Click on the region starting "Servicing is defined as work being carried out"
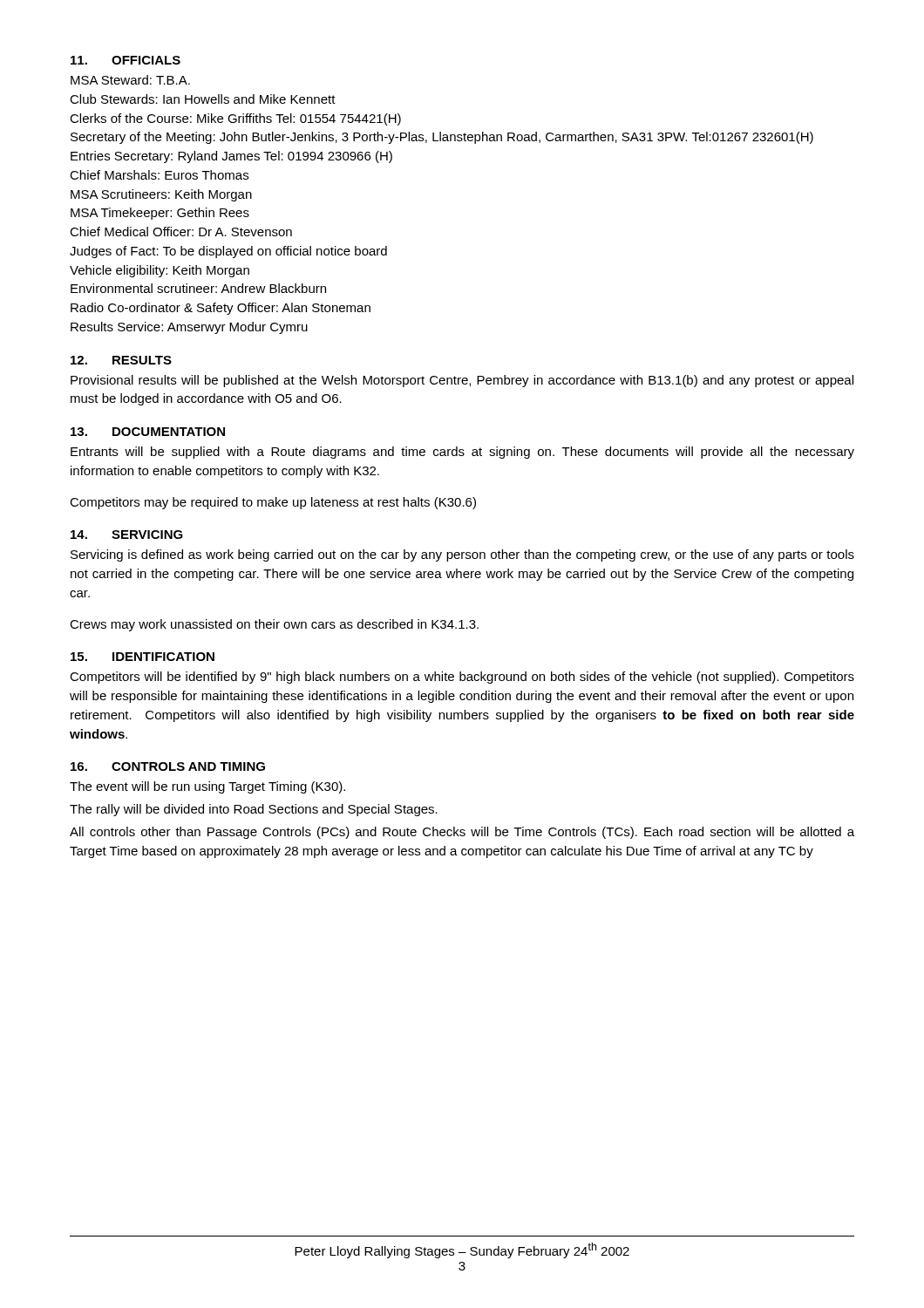The image size is (924, 1308). coord(462,589)
